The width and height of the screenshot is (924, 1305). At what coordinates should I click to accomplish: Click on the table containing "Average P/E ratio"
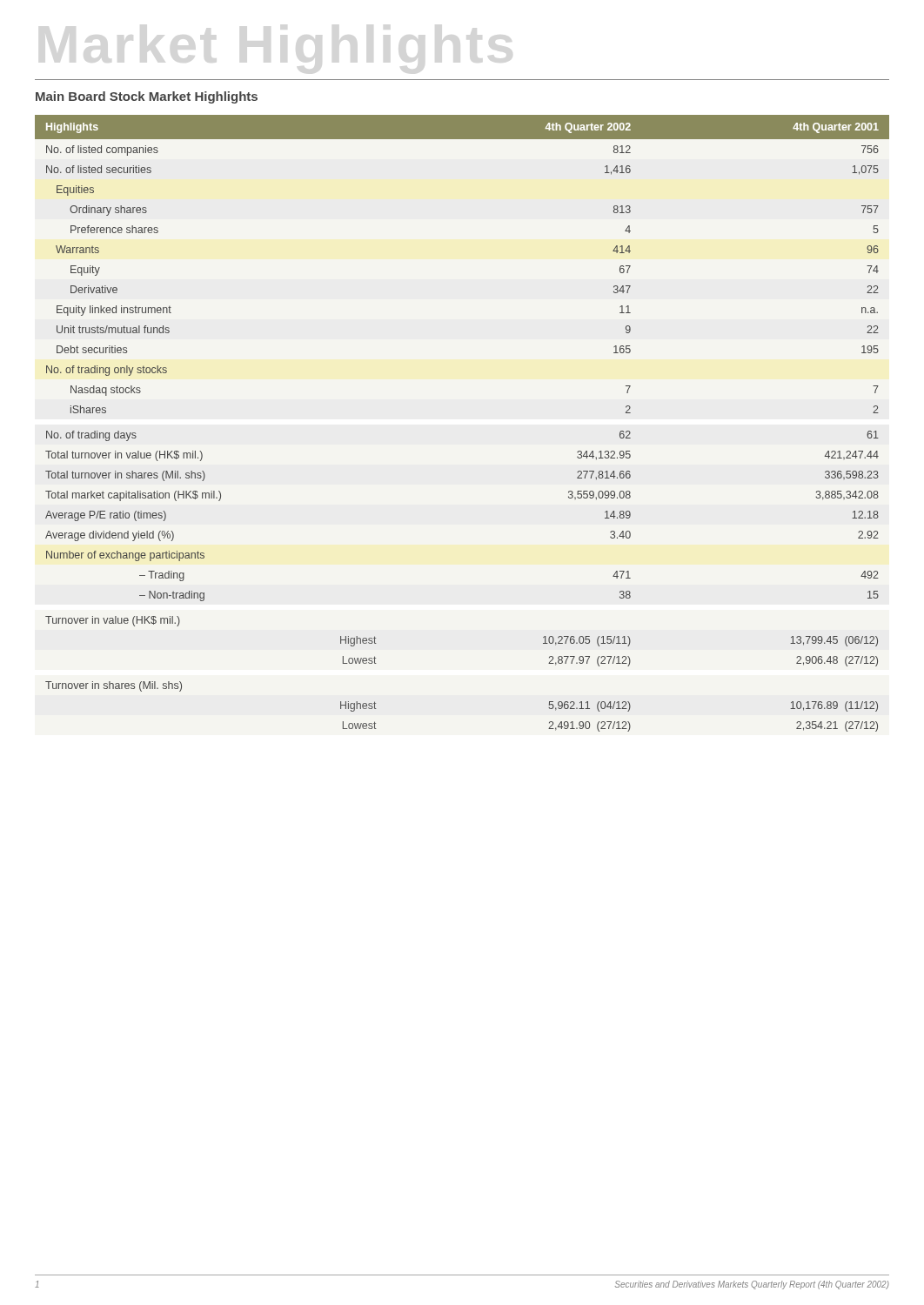(x=462, y=425)
